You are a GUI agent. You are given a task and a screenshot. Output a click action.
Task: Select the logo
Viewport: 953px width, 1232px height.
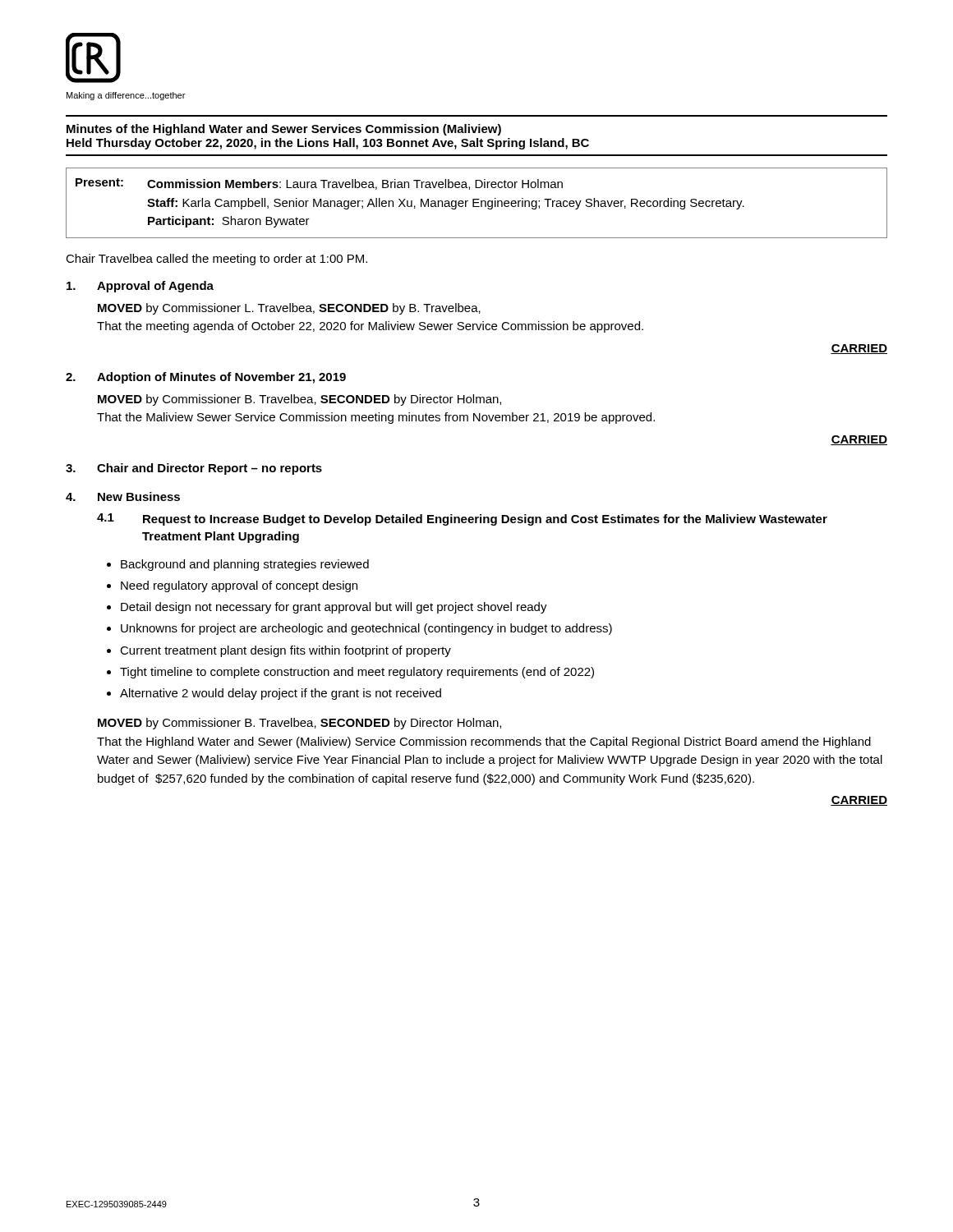(476, 67)
